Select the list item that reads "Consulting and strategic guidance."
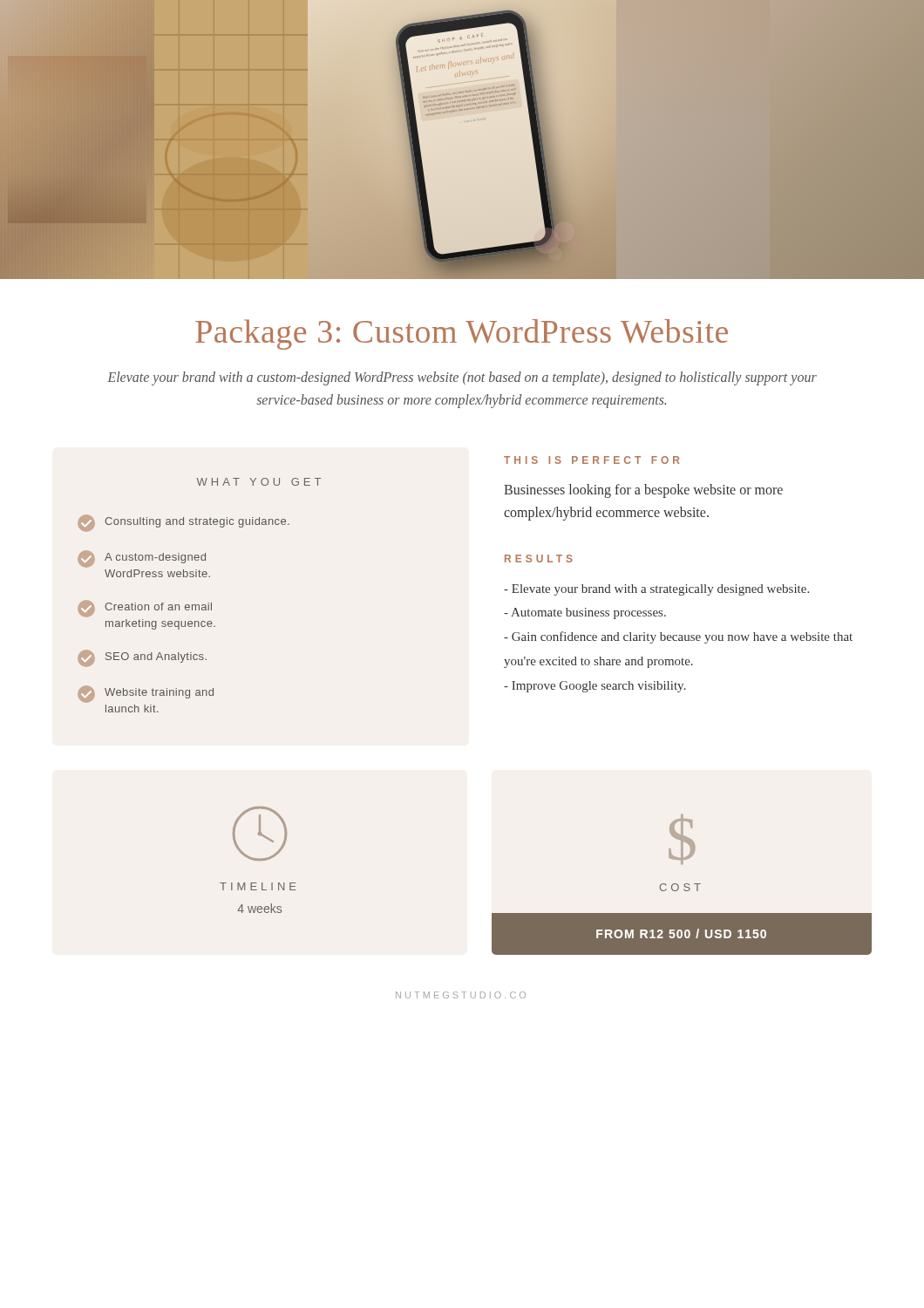 (x=184, y=523)
